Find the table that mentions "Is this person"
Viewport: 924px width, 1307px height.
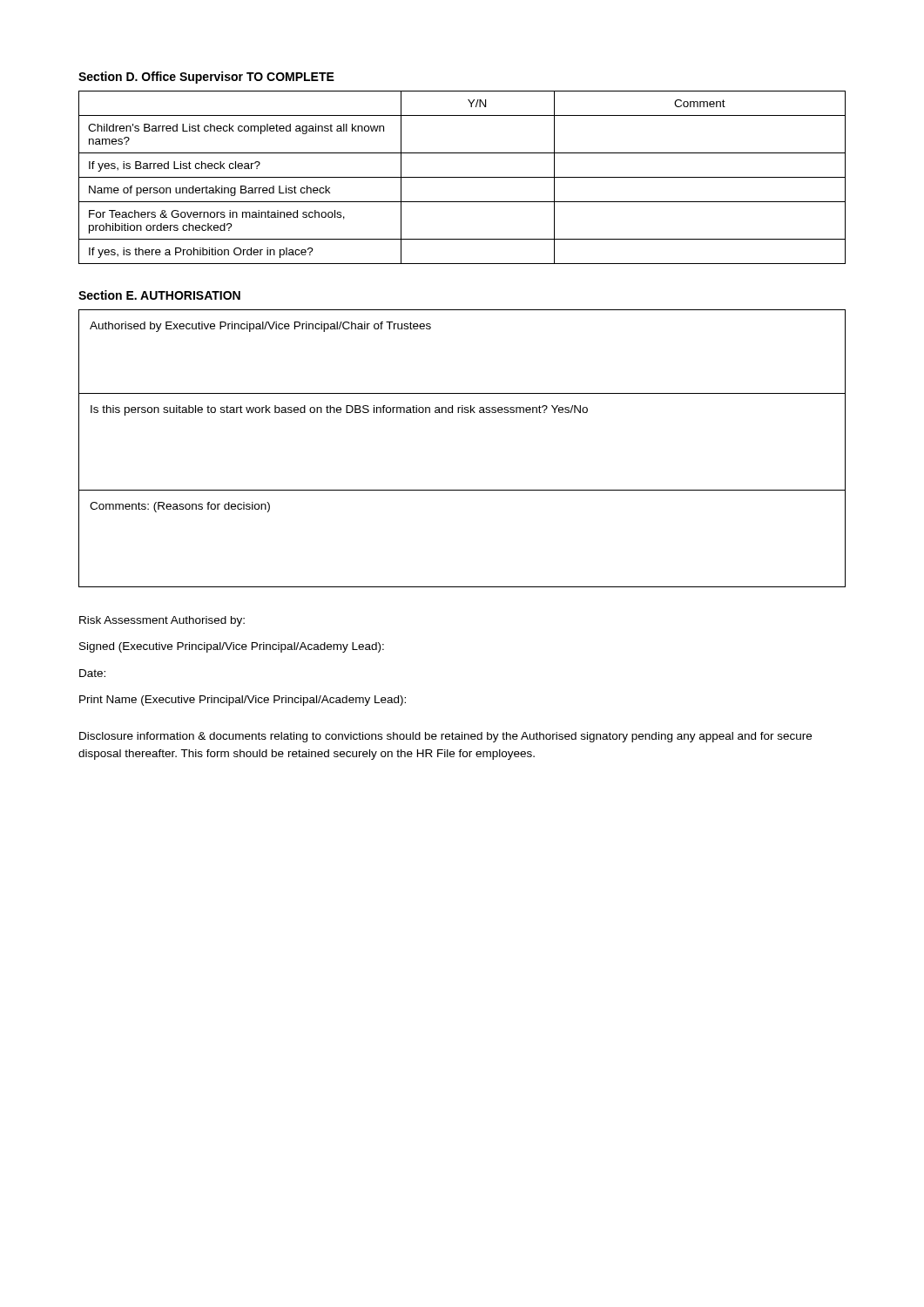coord(462,448)
